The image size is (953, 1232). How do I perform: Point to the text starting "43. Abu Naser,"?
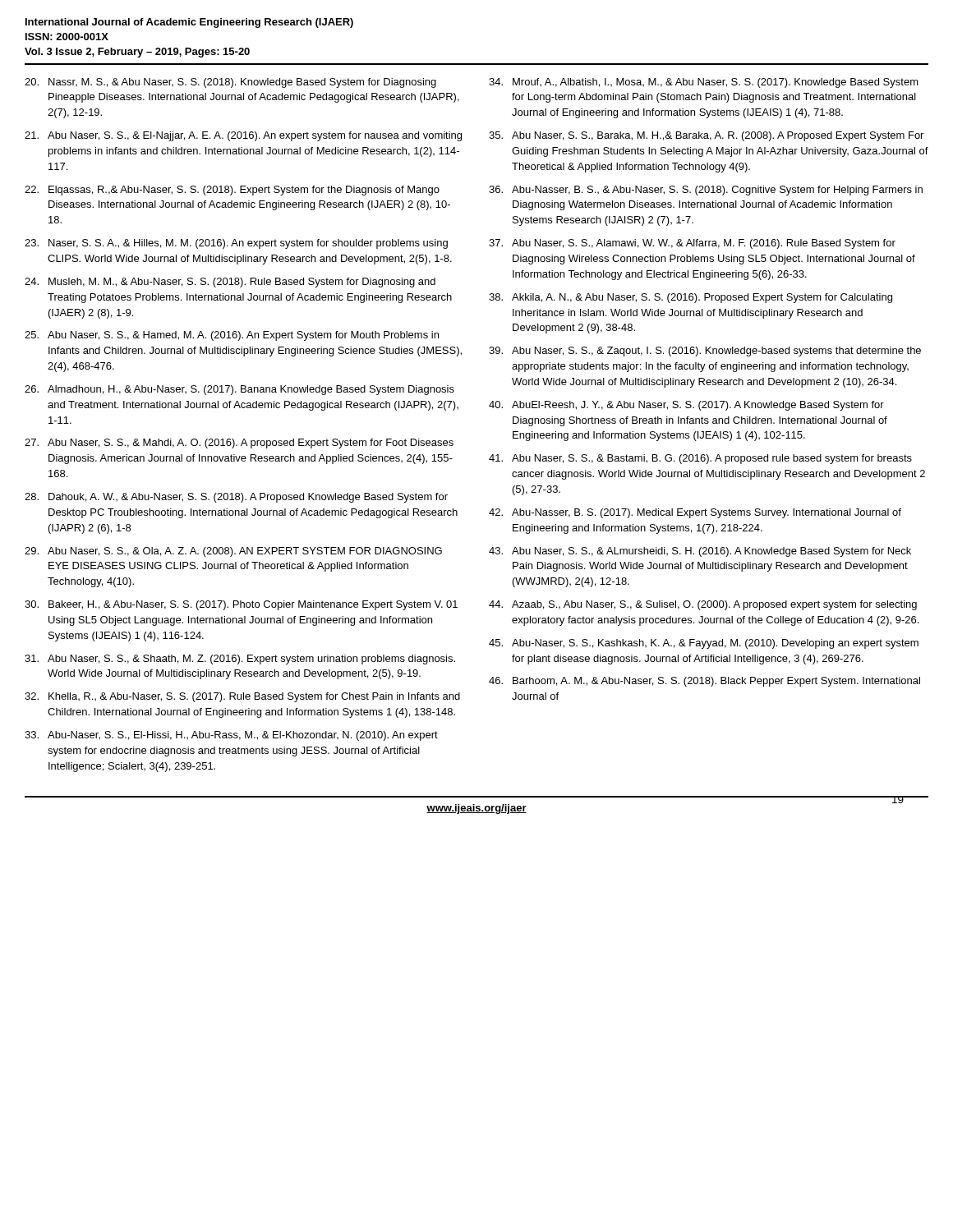tap(709, 567)
